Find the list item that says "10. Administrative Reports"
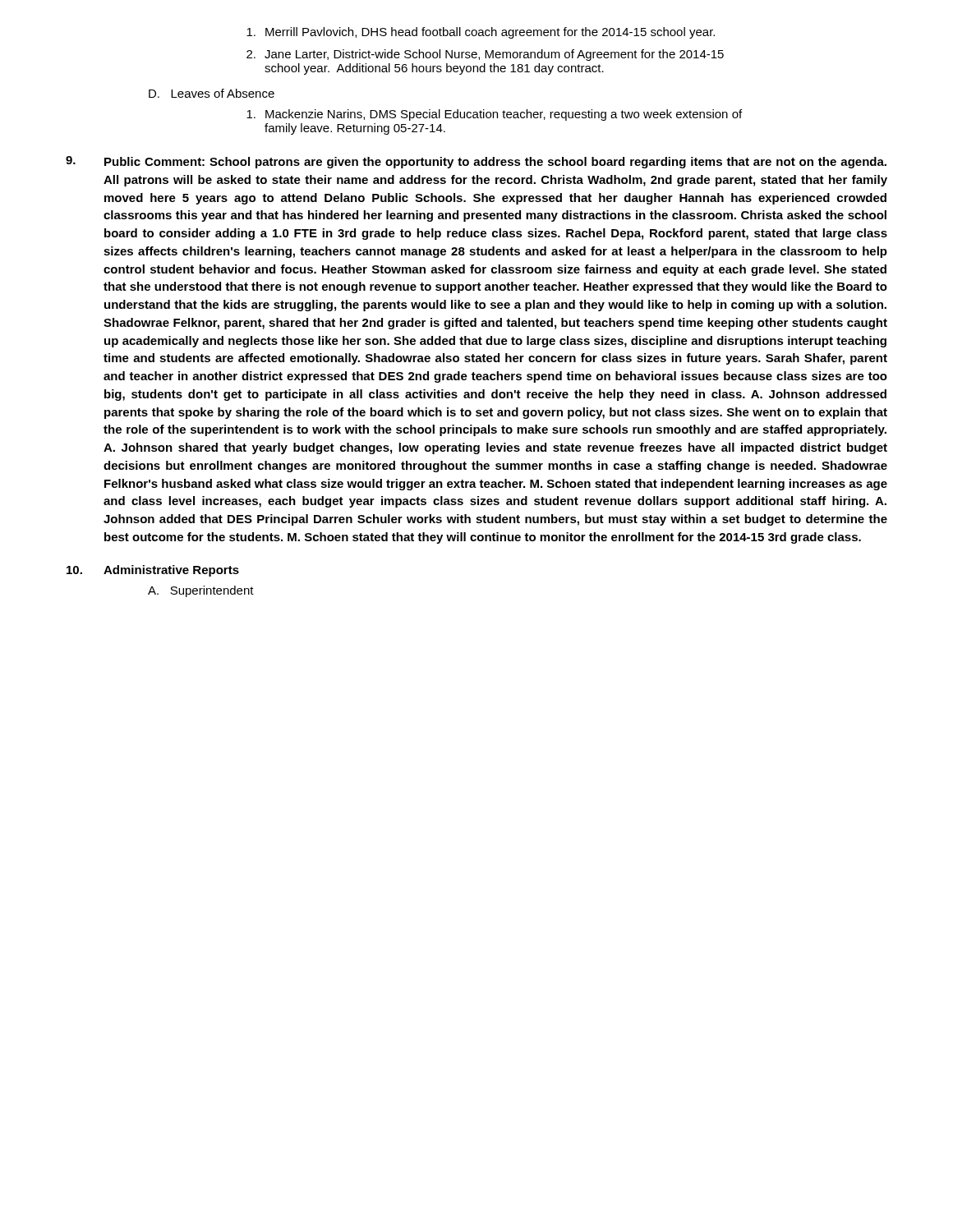Image resolution: width=953 pixels, height=1232 pixels. (x=152, y=569)
